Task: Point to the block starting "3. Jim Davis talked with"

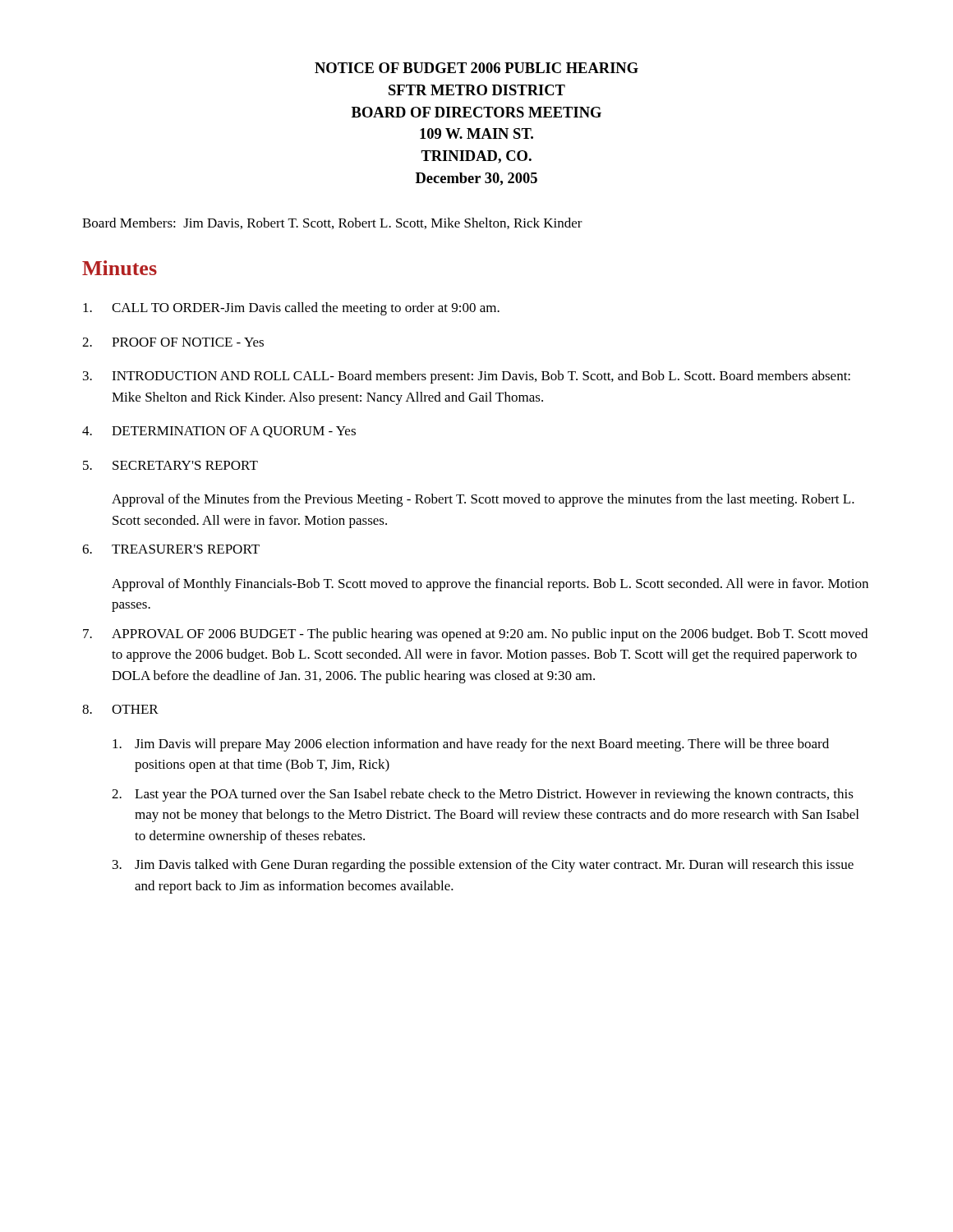Action: [x=491, y=875]
